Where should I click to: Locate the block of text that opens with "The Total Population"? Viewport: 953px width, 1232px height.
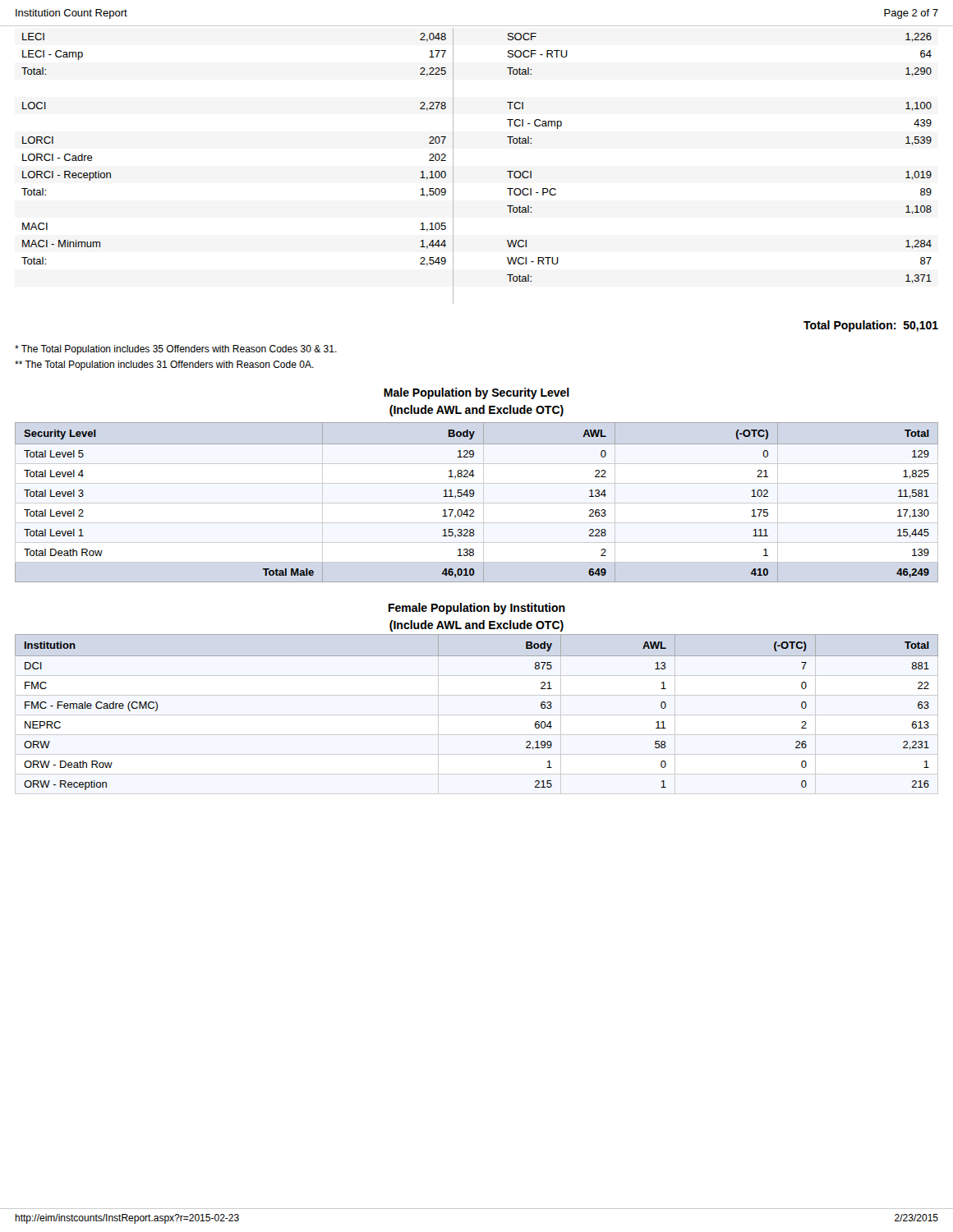176,357
